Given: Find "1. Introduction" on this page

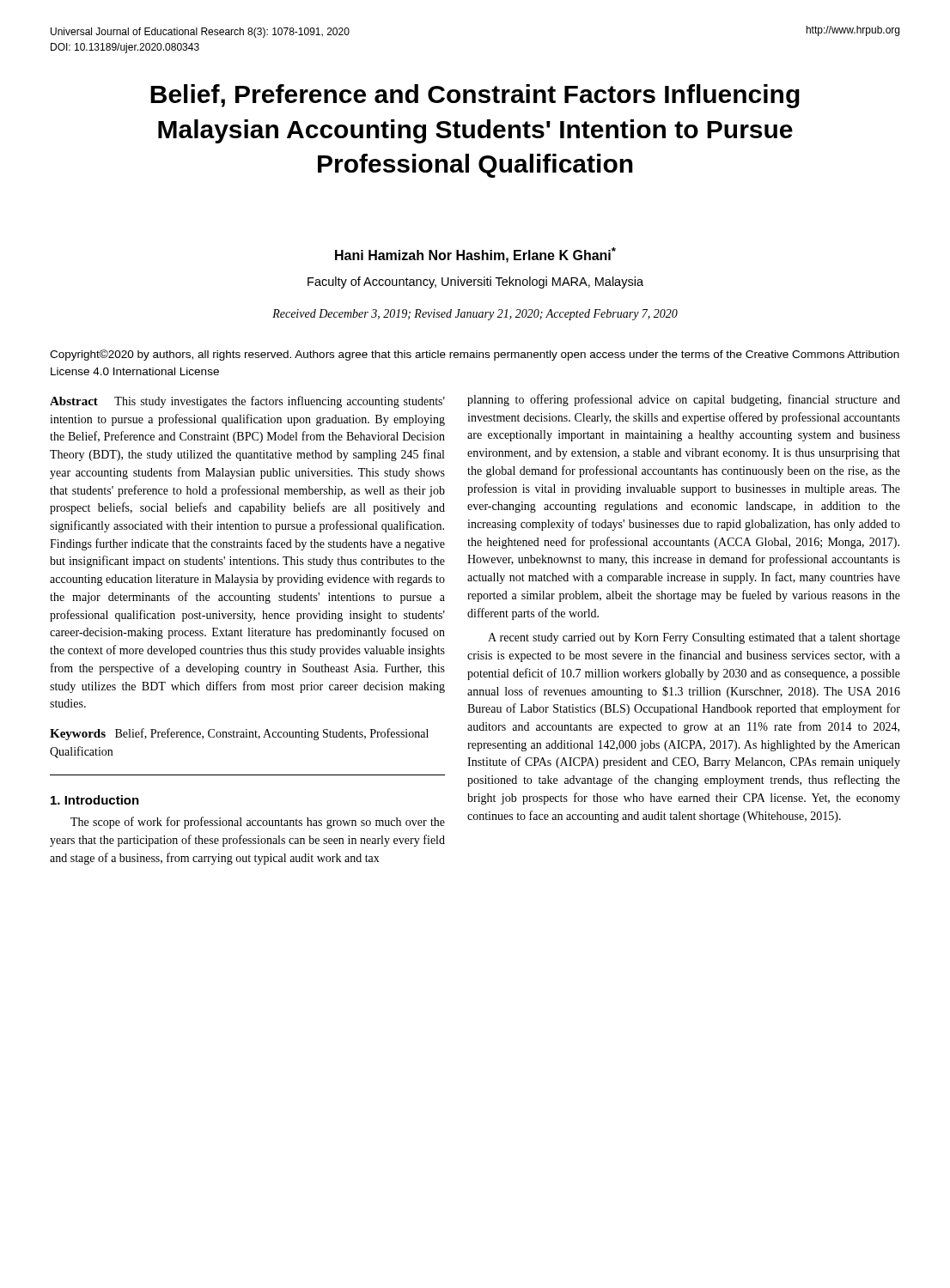Looking at the screenshot, I should click(95, 800).
